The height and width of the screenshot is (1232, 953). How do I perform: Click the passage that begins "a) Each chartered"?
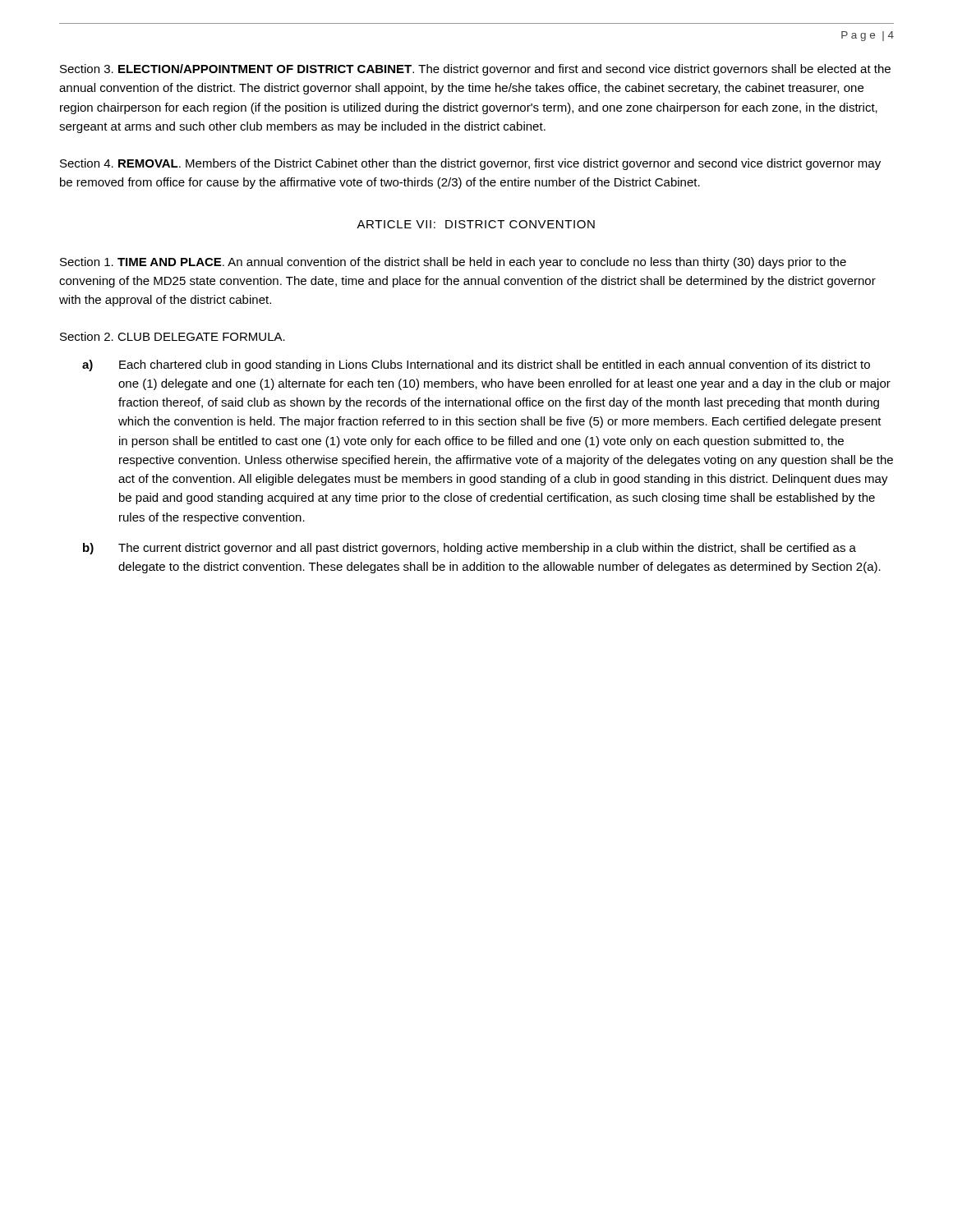tap(476, 440)
